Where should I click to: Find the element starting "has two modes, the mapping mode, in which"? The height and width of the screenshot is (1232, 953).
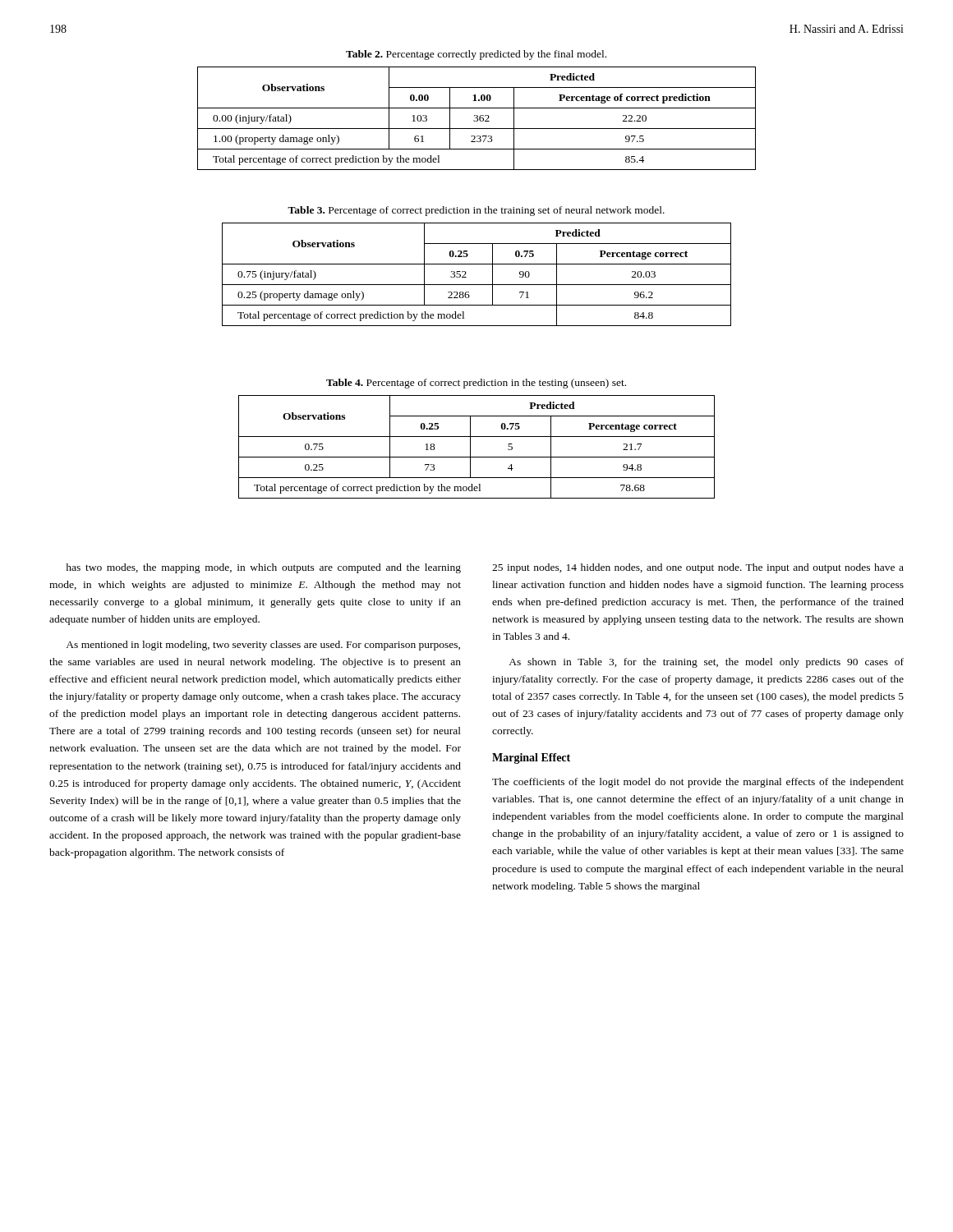click(x=255, y=593)
